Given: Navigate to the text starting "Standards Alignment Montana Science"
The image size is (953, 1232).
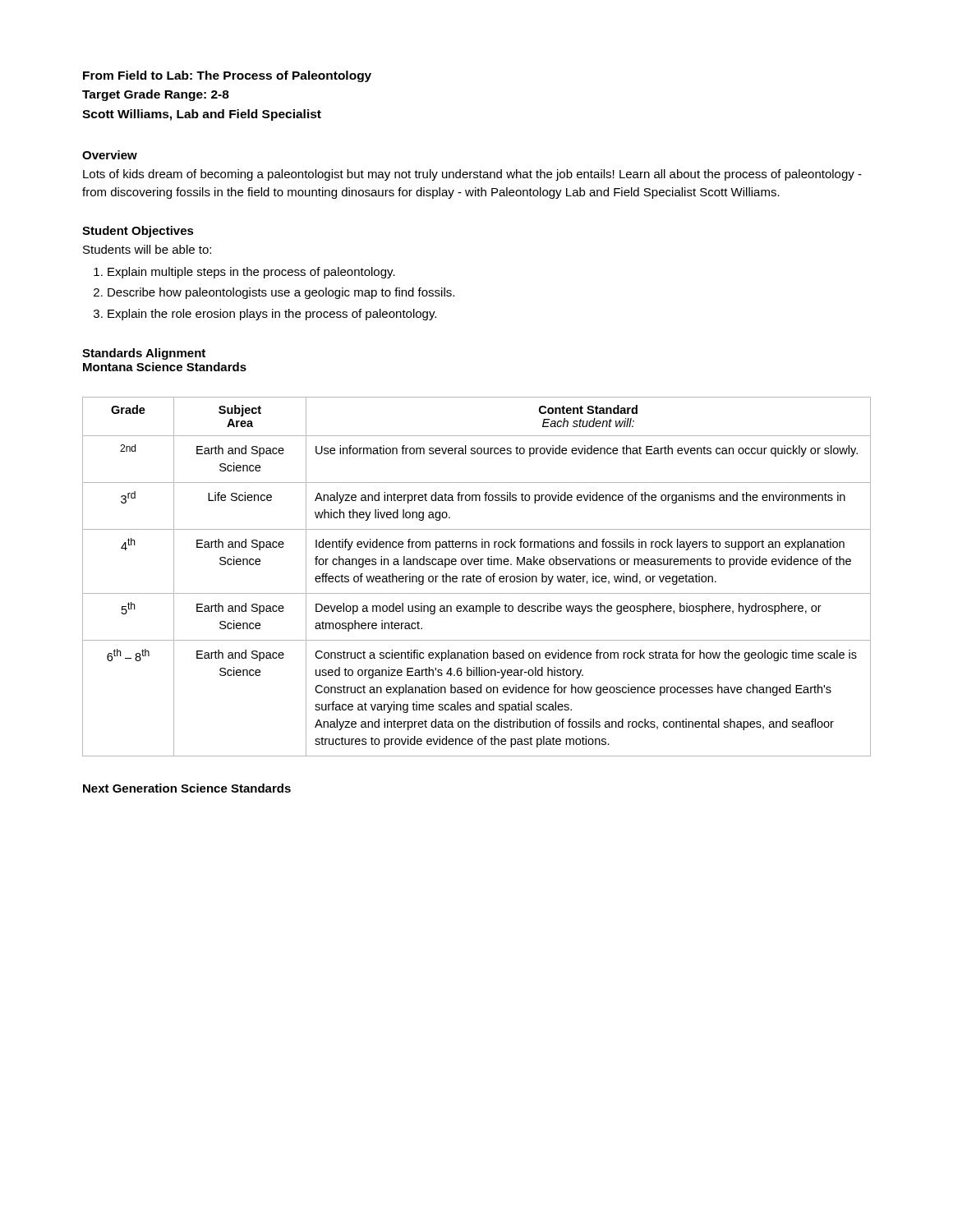Looking at the screenshot, I should click(x=144, y=354).
